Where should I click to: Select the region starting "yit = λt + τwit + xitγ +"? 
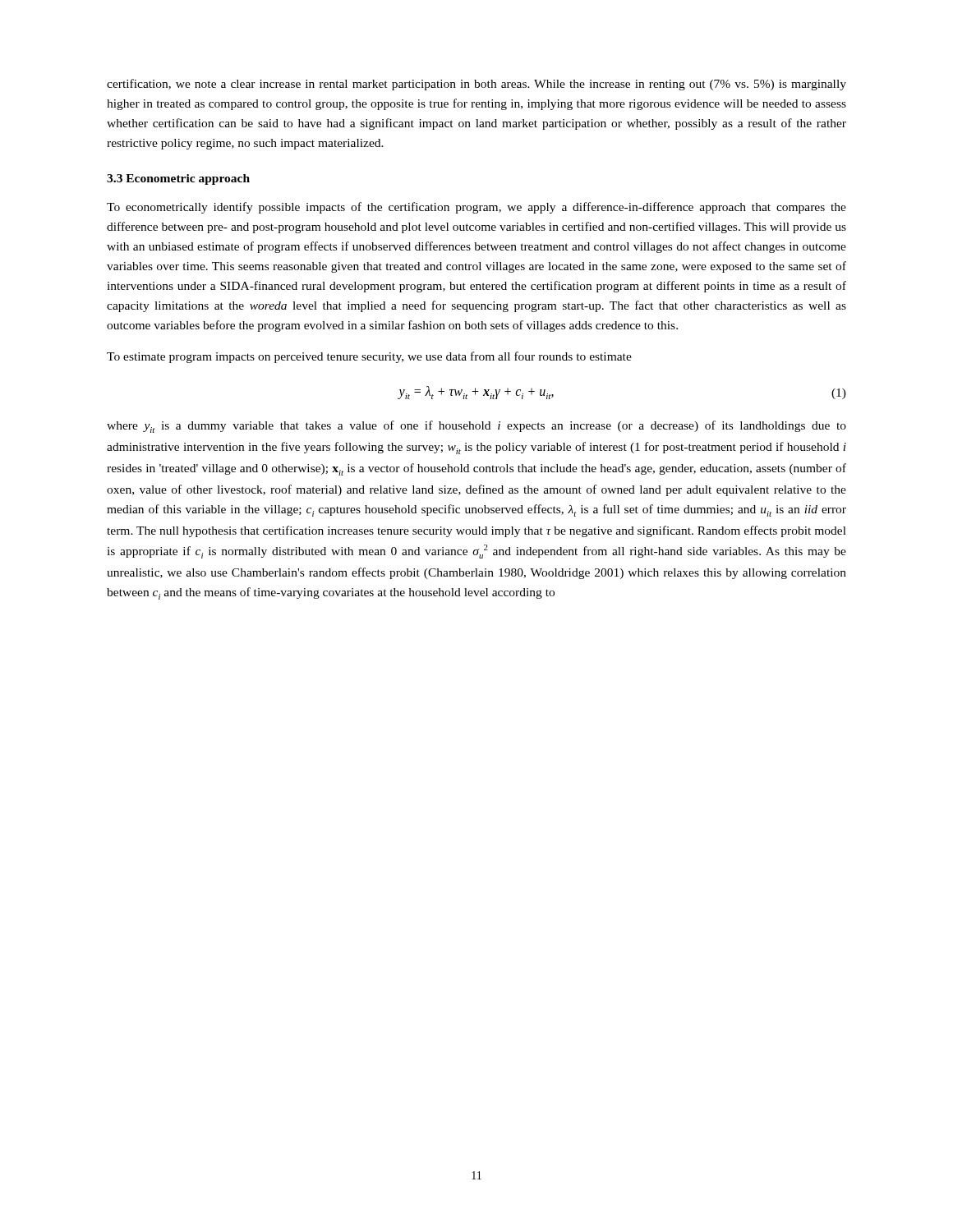[x=475, y=392]
